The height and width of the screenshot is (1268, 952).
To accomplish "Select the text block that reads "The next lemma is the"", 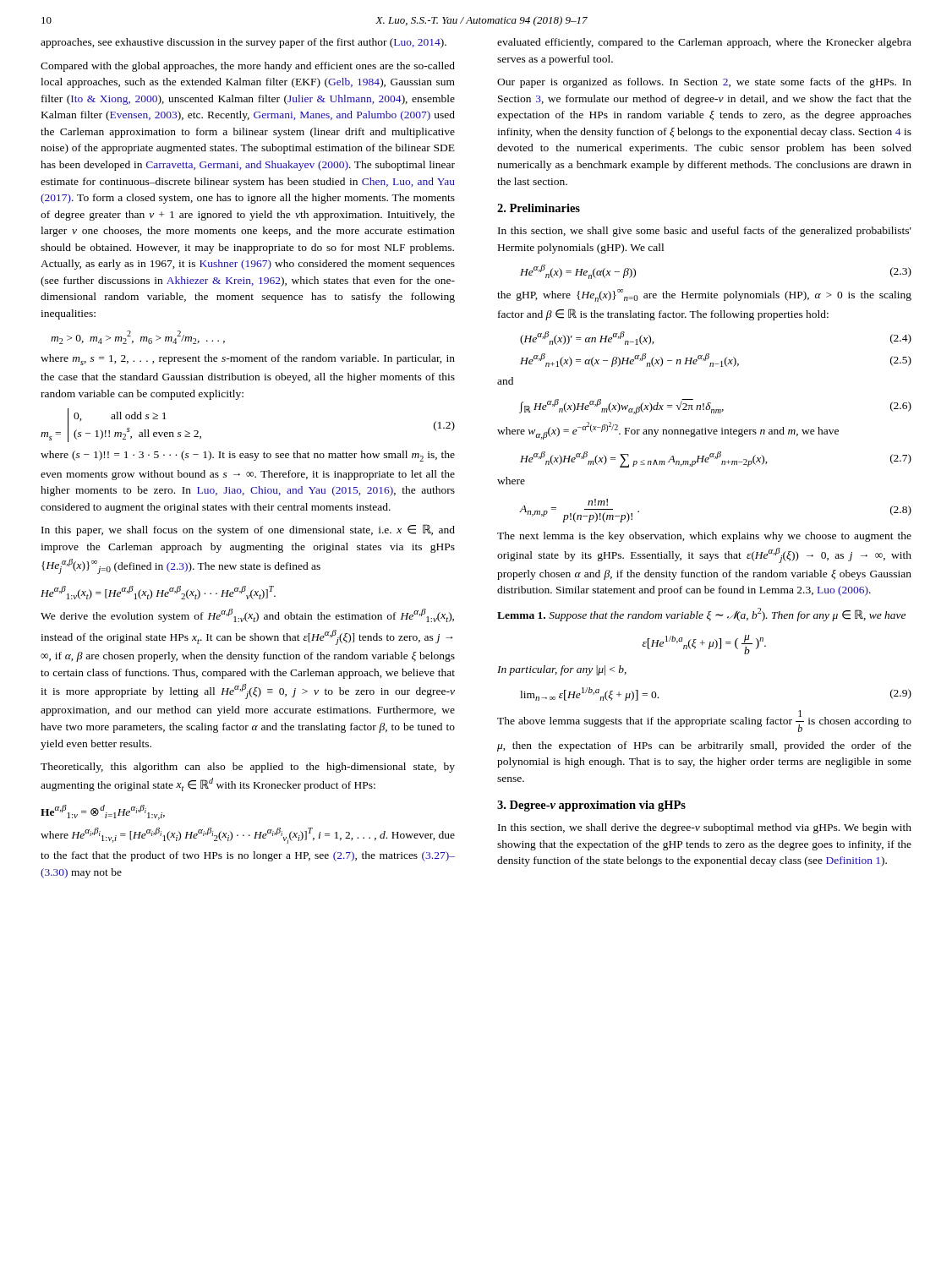I will pyautogui.click(x=704, y=563).
